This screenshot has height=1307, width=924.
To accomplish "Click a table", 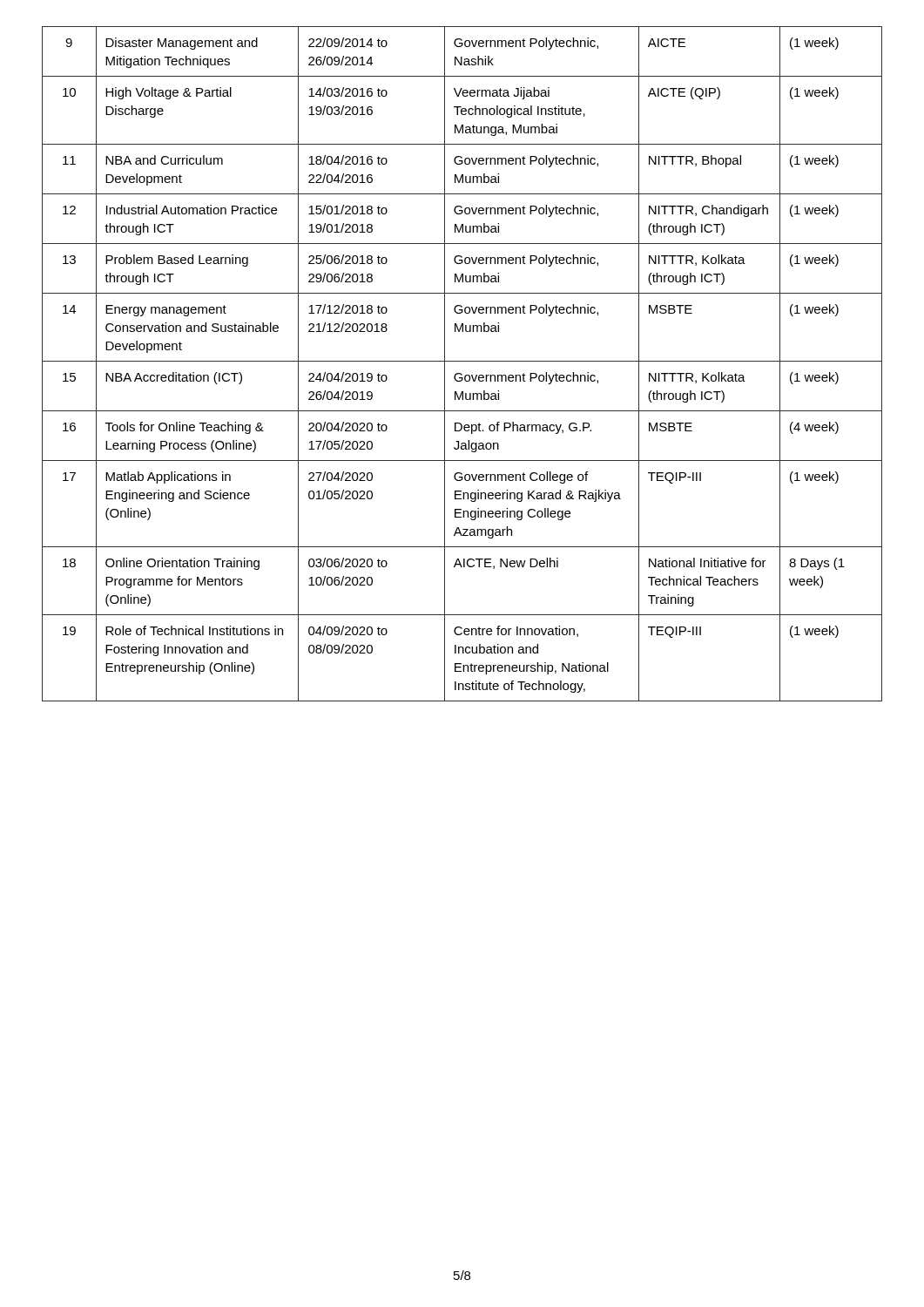I will (x=462, y=364).
